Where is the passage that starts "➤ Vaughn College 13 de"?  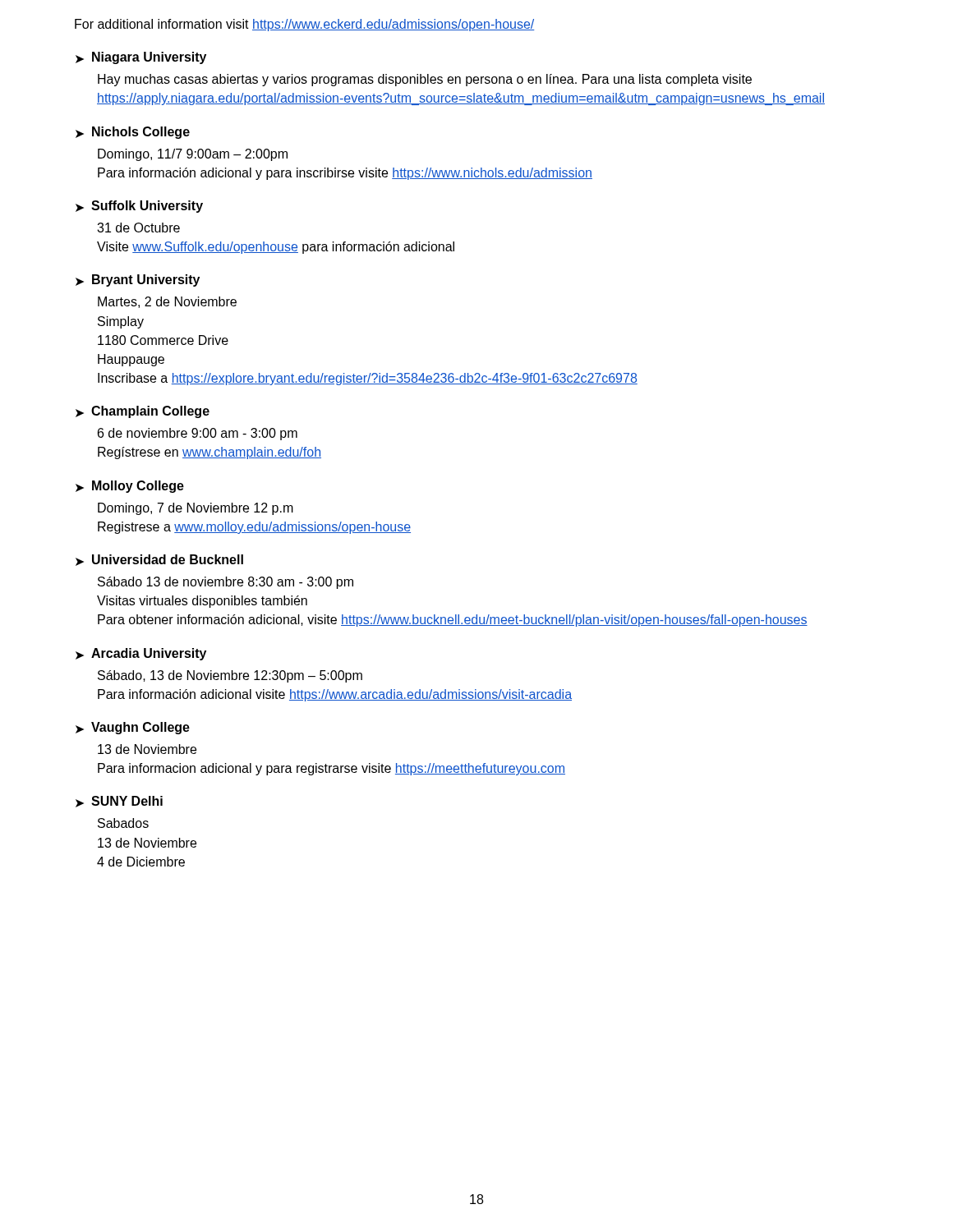[x=133, y=728]
